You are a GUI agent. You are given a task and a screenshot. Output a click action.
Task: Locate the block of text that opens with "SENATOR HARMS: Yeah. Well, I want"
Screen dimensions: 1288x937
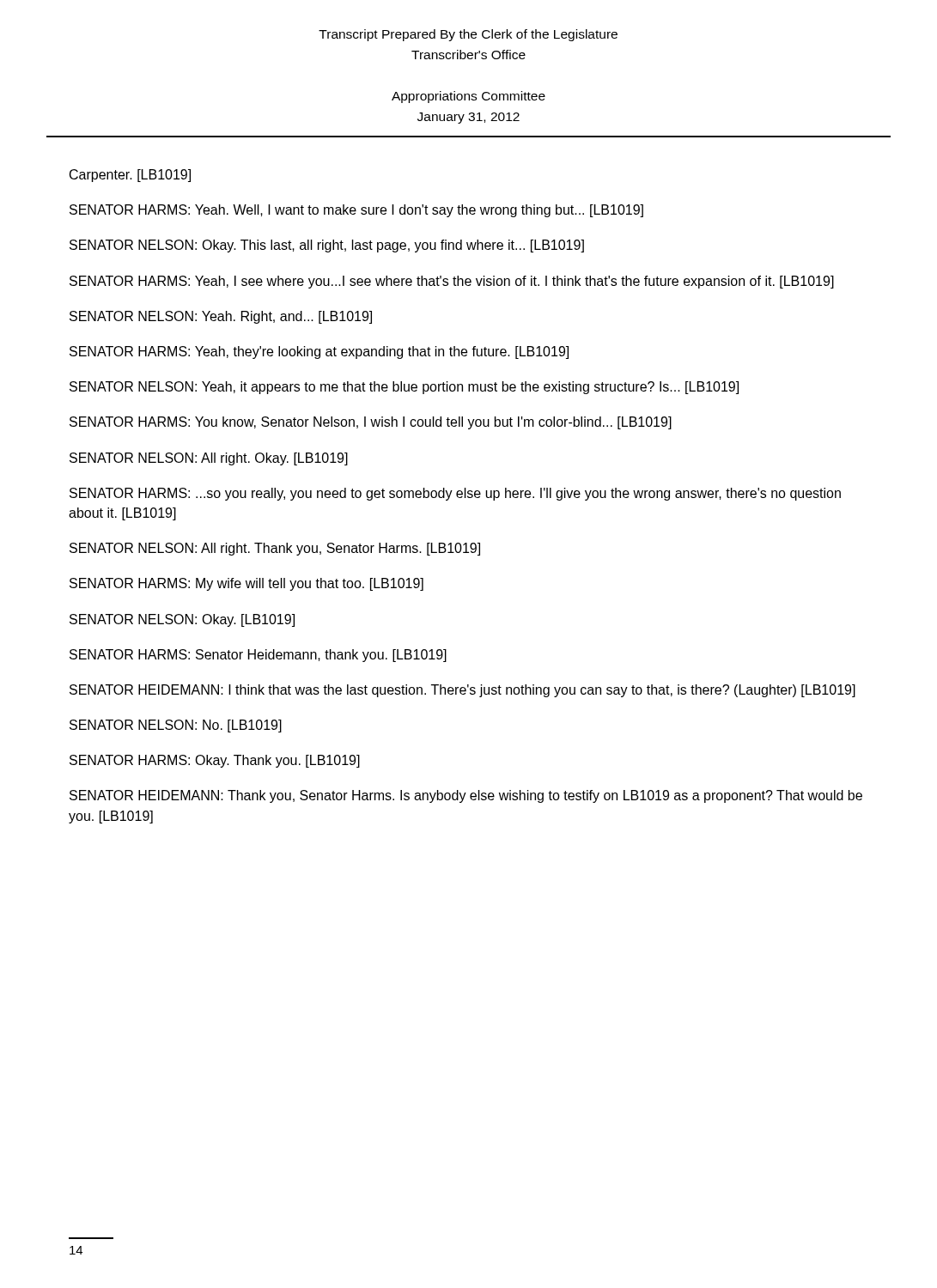[356, 210]
